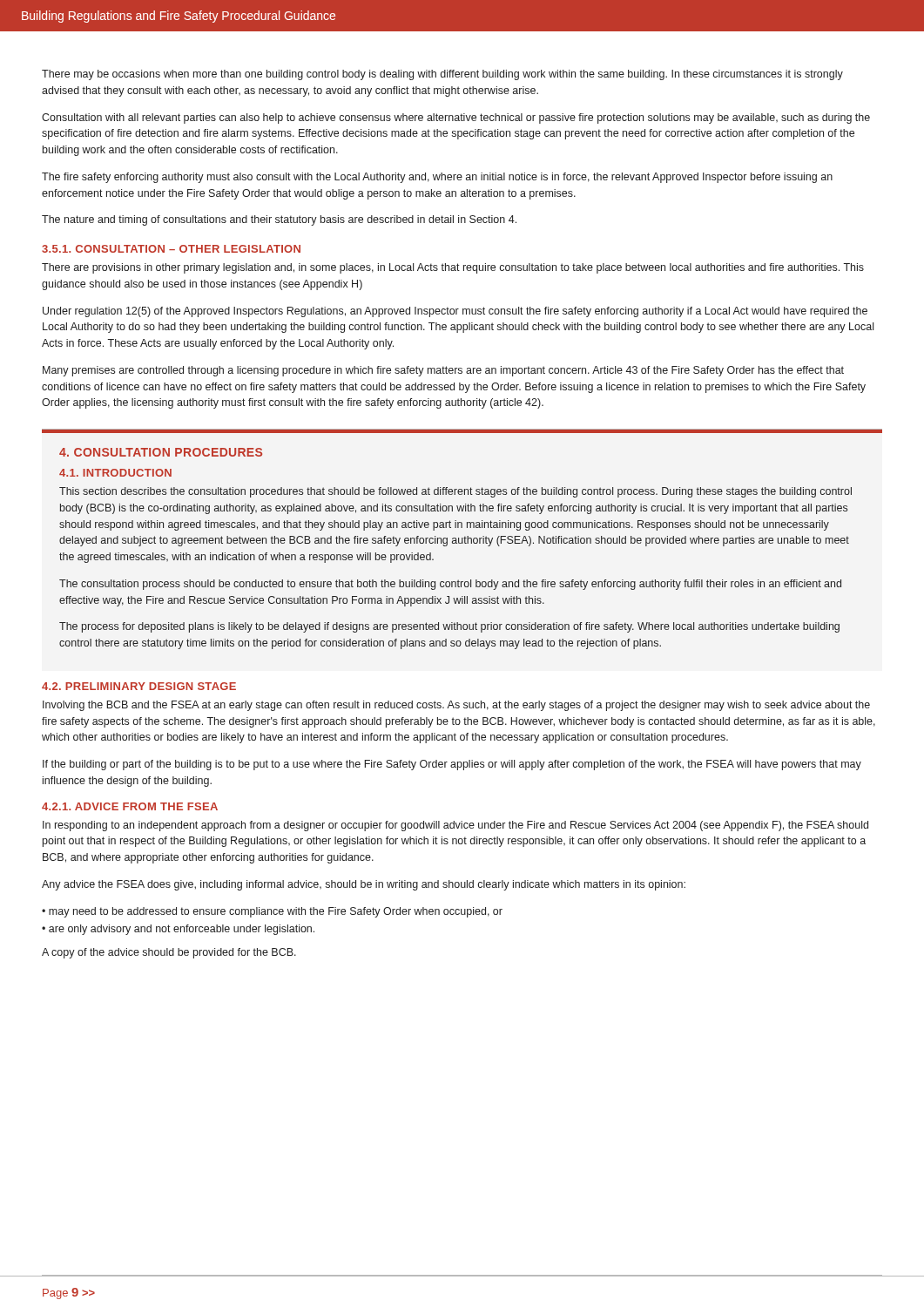Find the section header that says "4.1. INTRODUCTION"
This screenshot has height=1307, width=924.
coord(116,473)
